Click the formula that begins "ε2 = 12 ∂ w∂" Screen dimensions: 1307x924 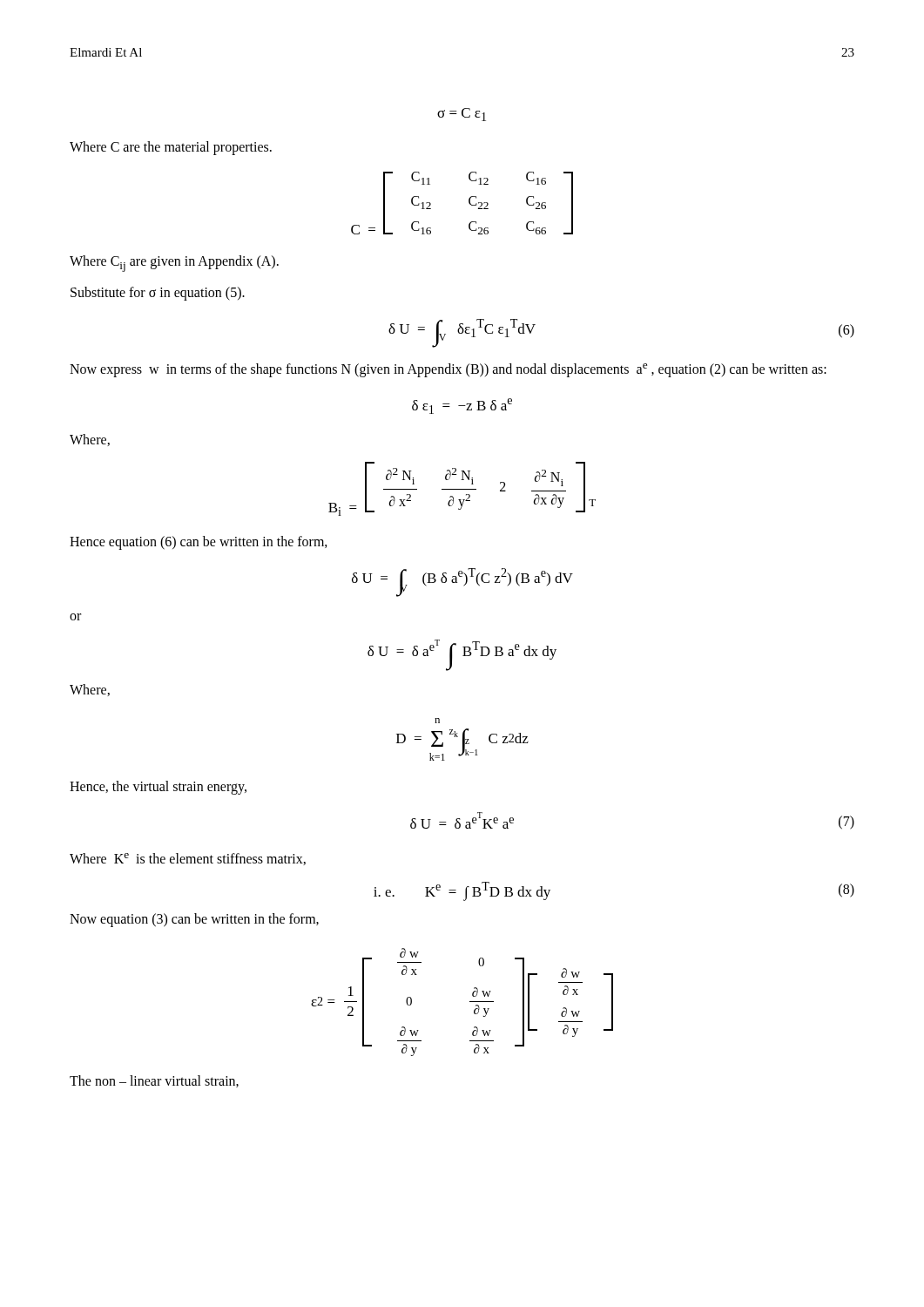pos(462,1002)
